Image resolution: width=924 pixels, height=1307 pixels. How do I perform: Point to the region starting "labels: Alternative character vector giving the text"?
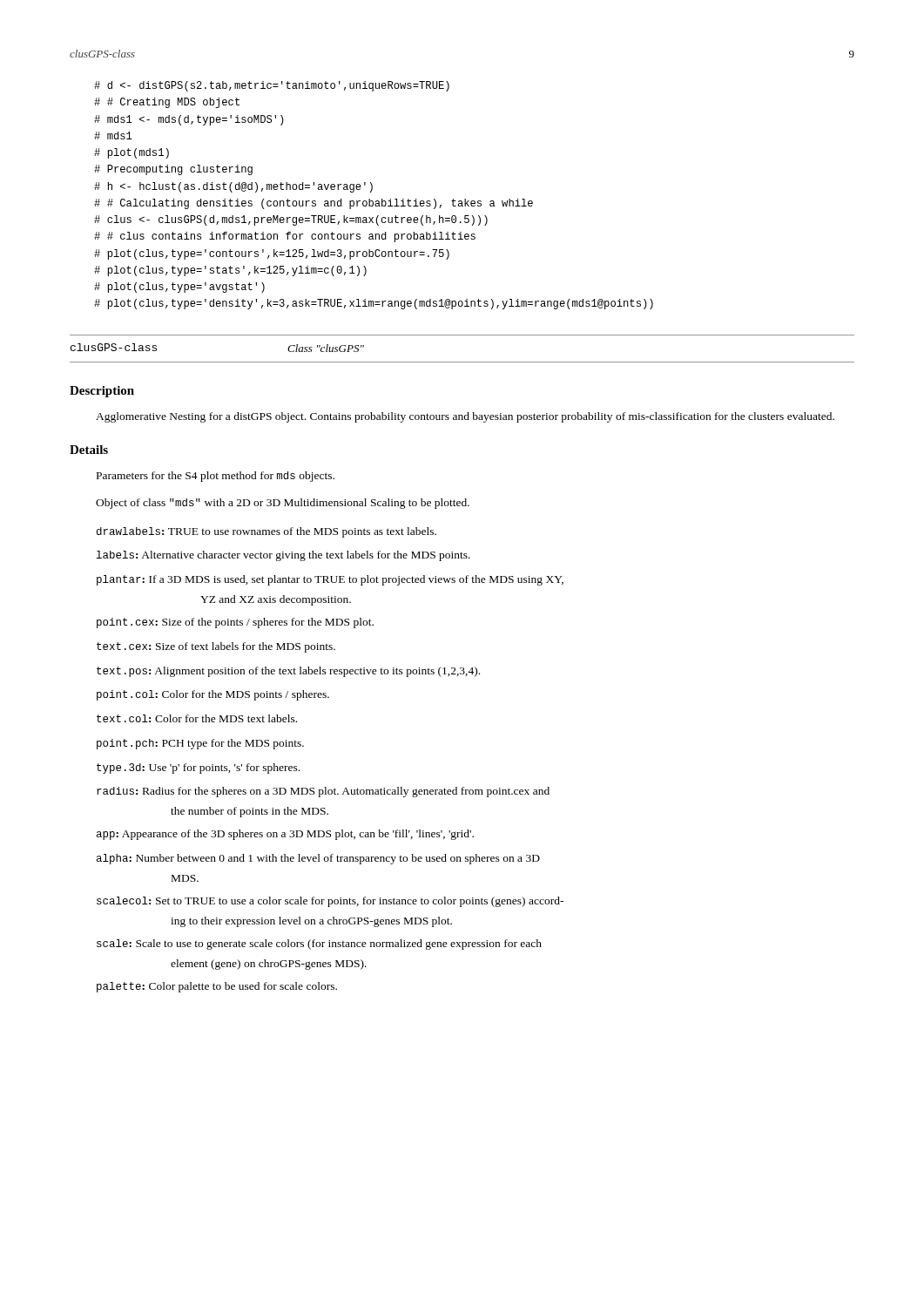pyautogui.click(x=283, y=555)
